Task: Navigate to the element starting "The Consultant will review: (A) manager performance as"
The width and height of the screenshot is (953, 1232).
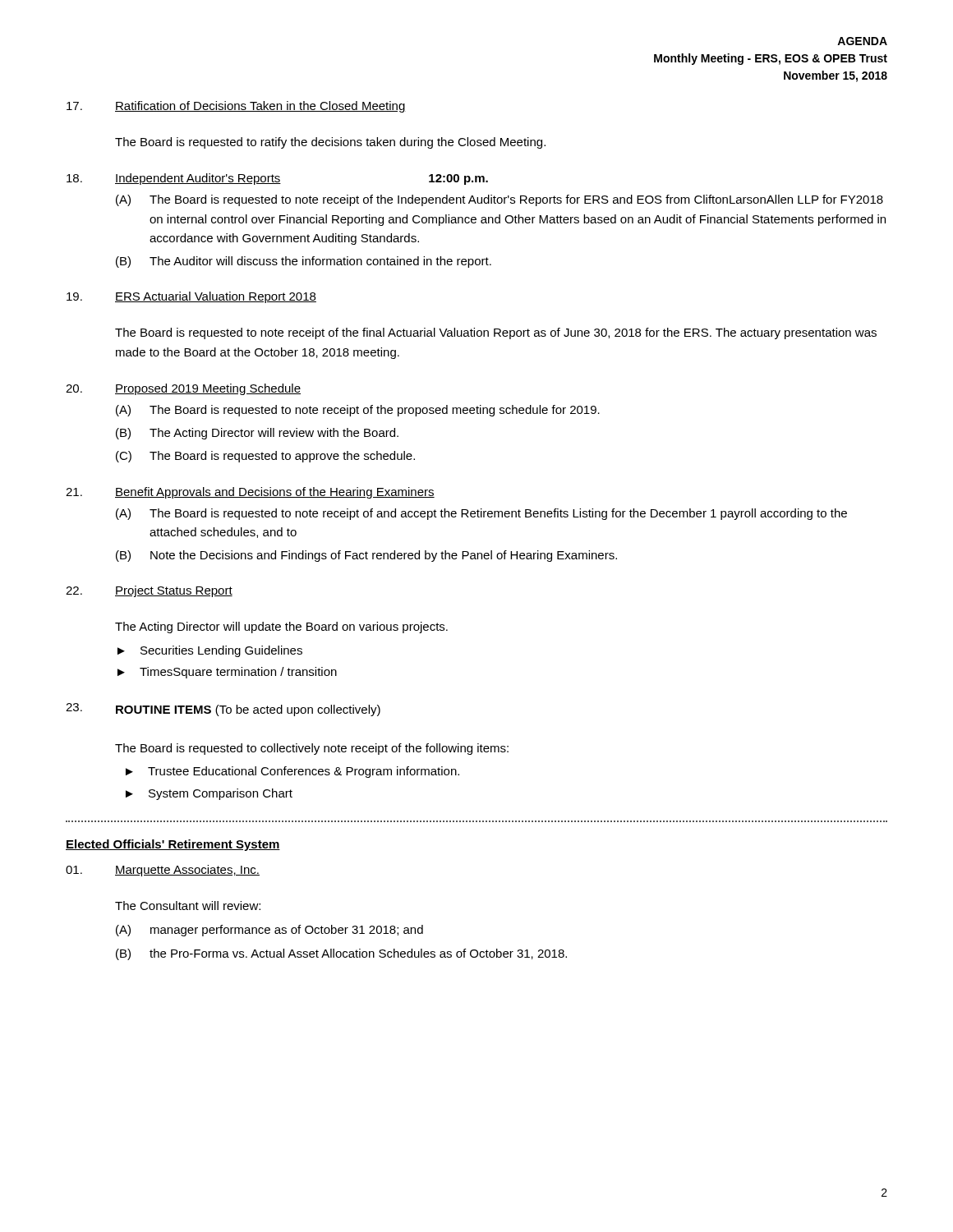Action: tap(188, 906)
